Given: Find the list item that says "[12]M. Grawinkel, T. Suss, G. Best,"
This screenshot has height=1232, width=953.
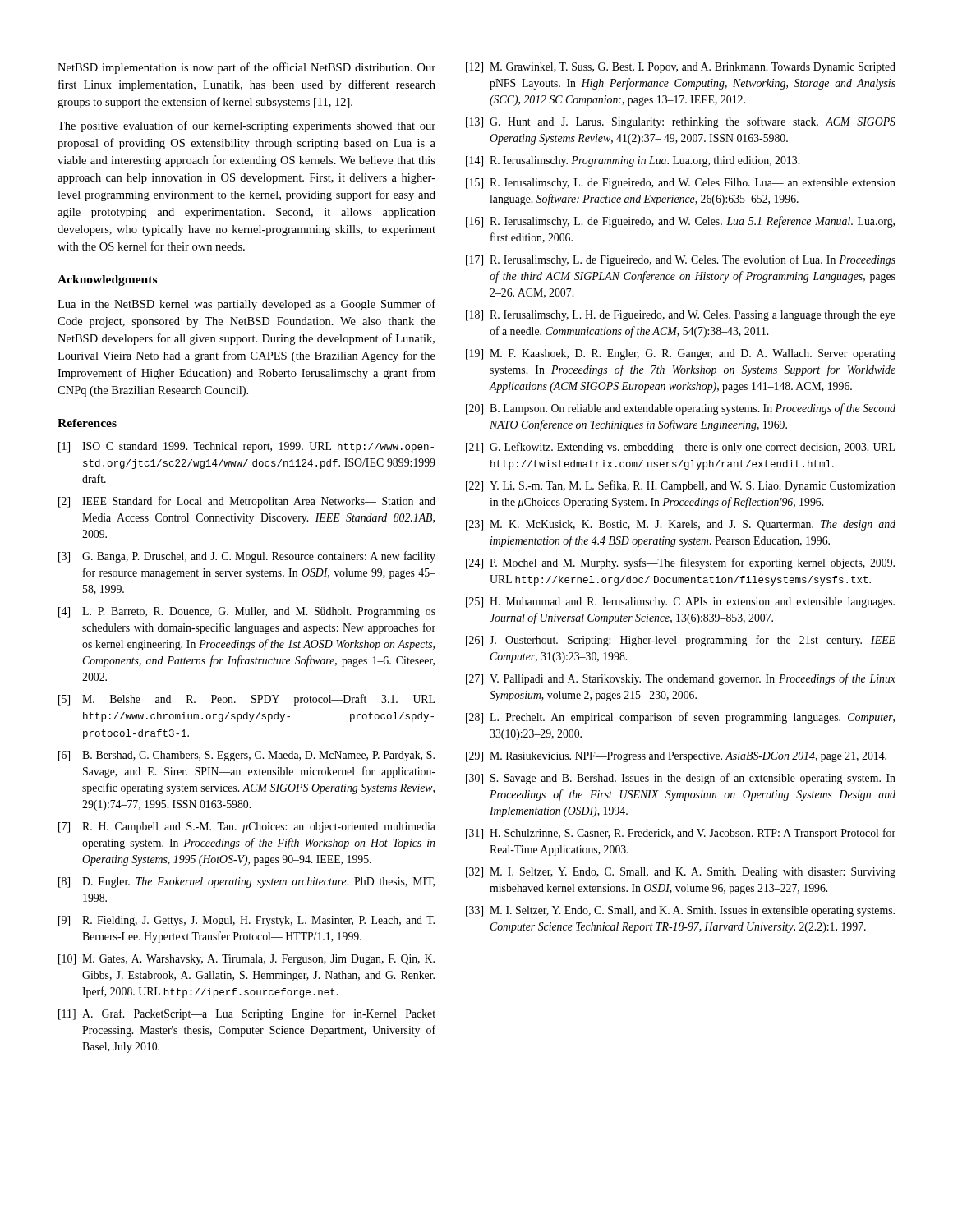Looking at the screenshot, I should [x=680, y=84].
